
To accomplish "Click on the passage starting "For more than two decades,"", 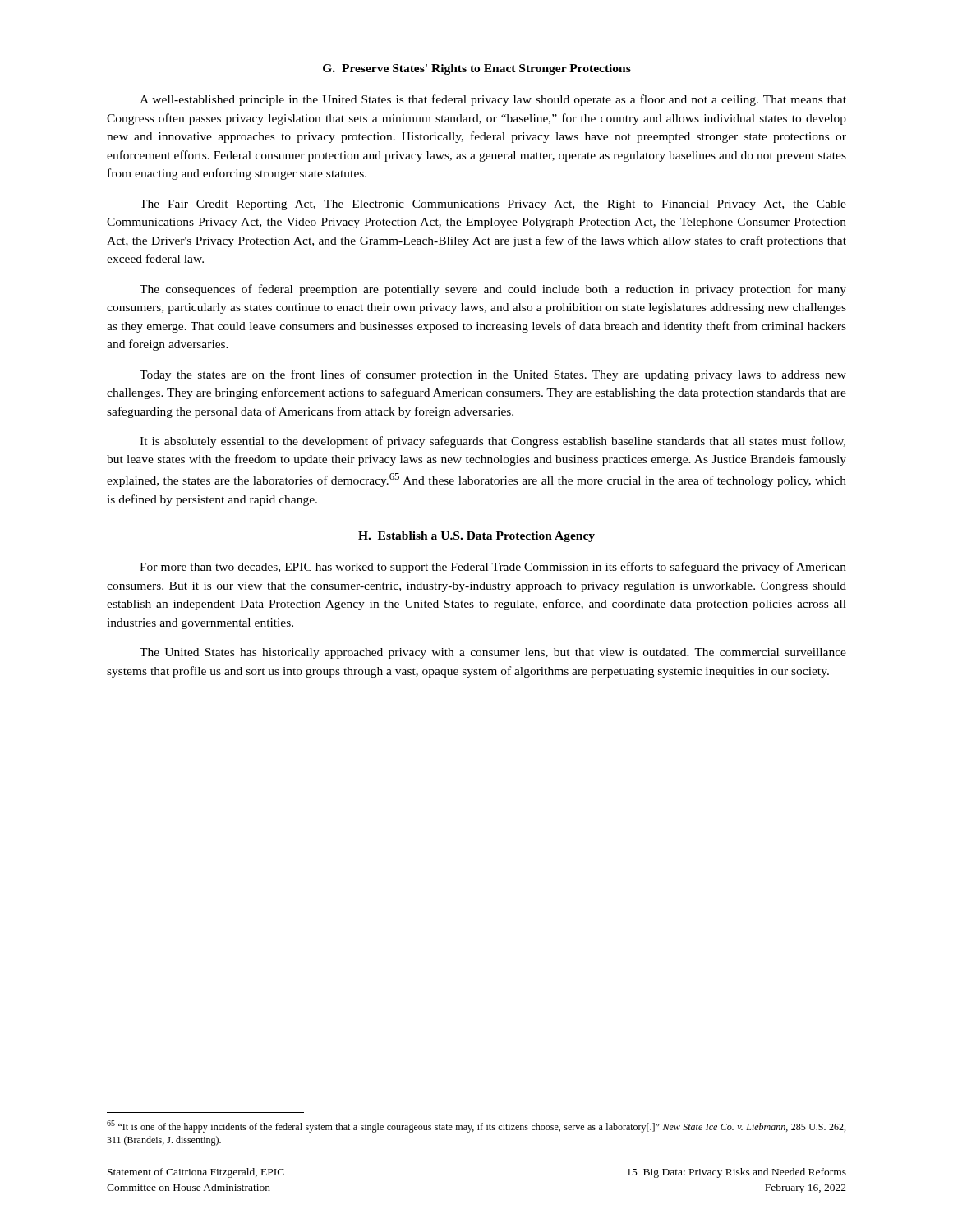I will click(476, 594).
